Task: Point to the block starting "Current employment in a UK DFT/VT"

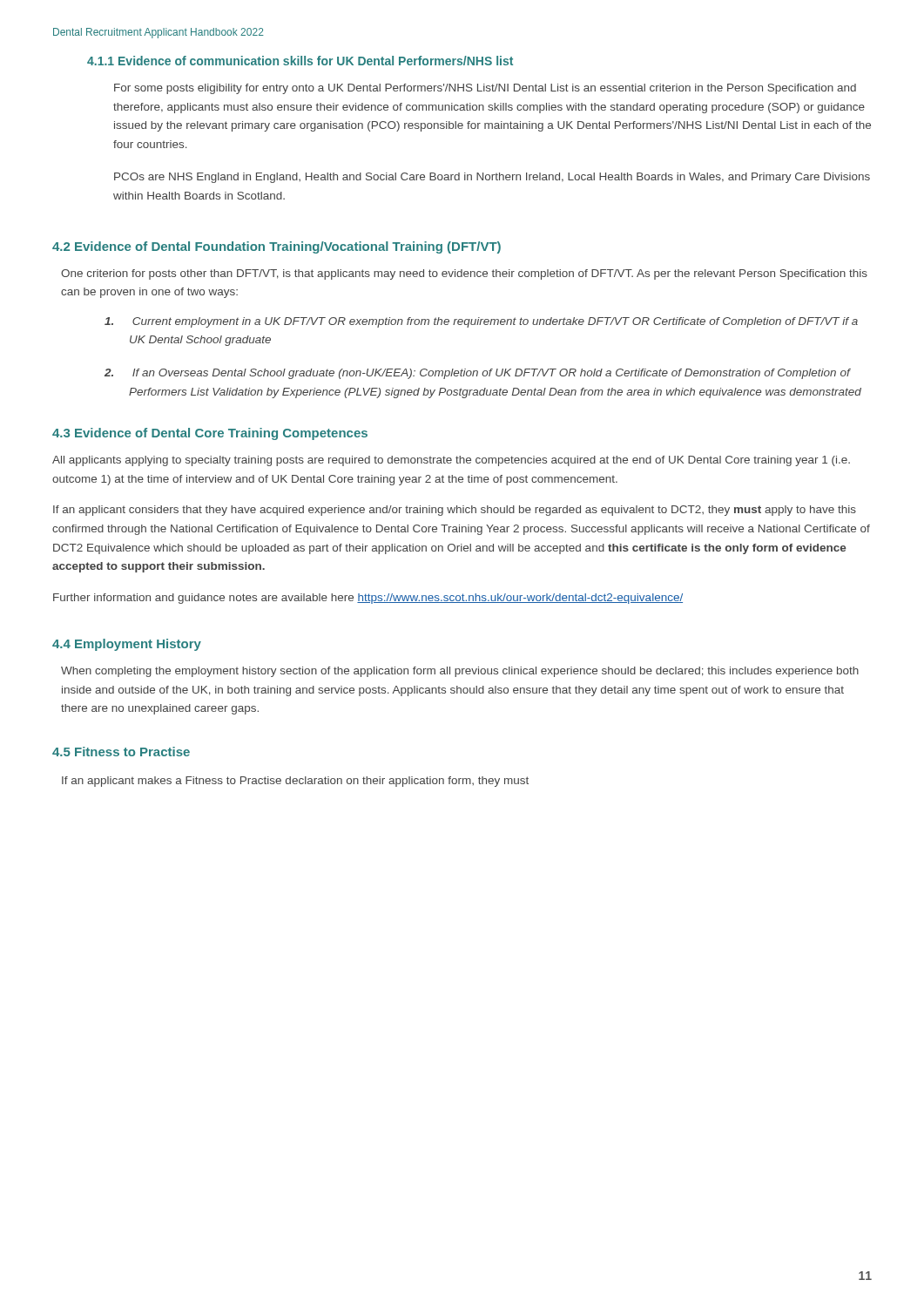Action: coord(488,331)
